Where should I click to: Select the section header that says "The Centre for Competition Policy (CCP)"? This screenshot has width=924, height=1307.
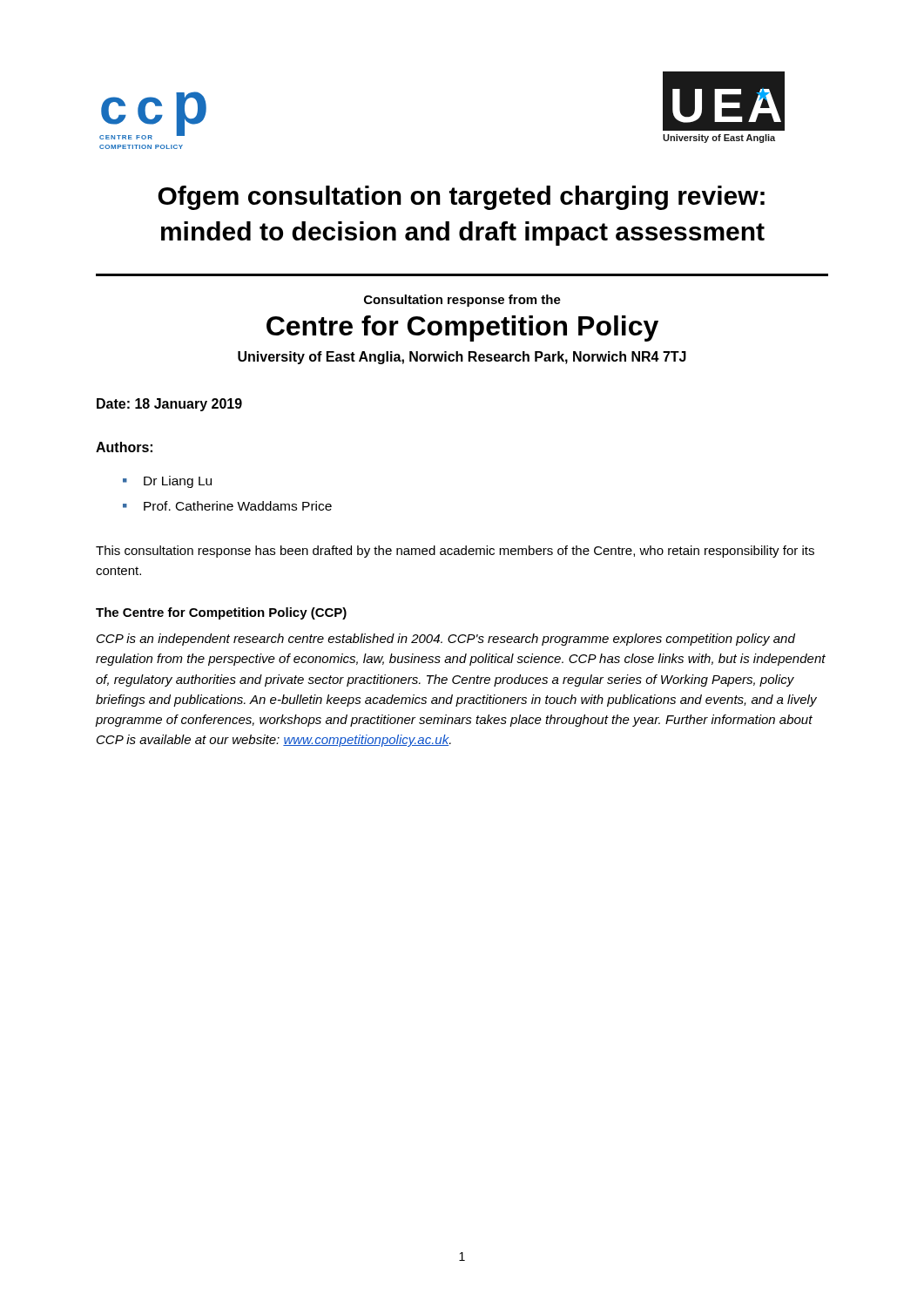pos(221,612)
